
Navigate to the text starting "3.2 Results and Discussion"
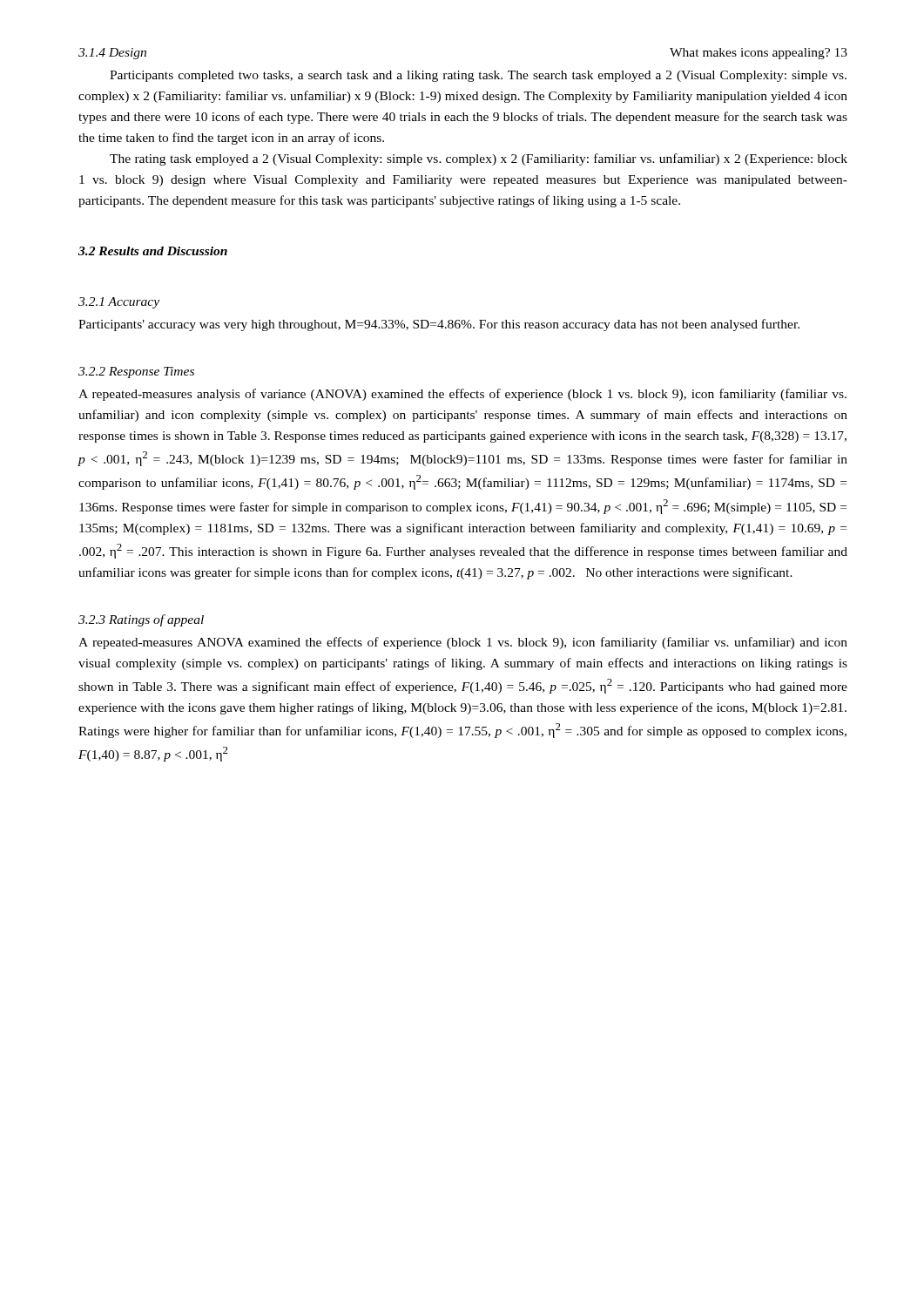[153, 251]
